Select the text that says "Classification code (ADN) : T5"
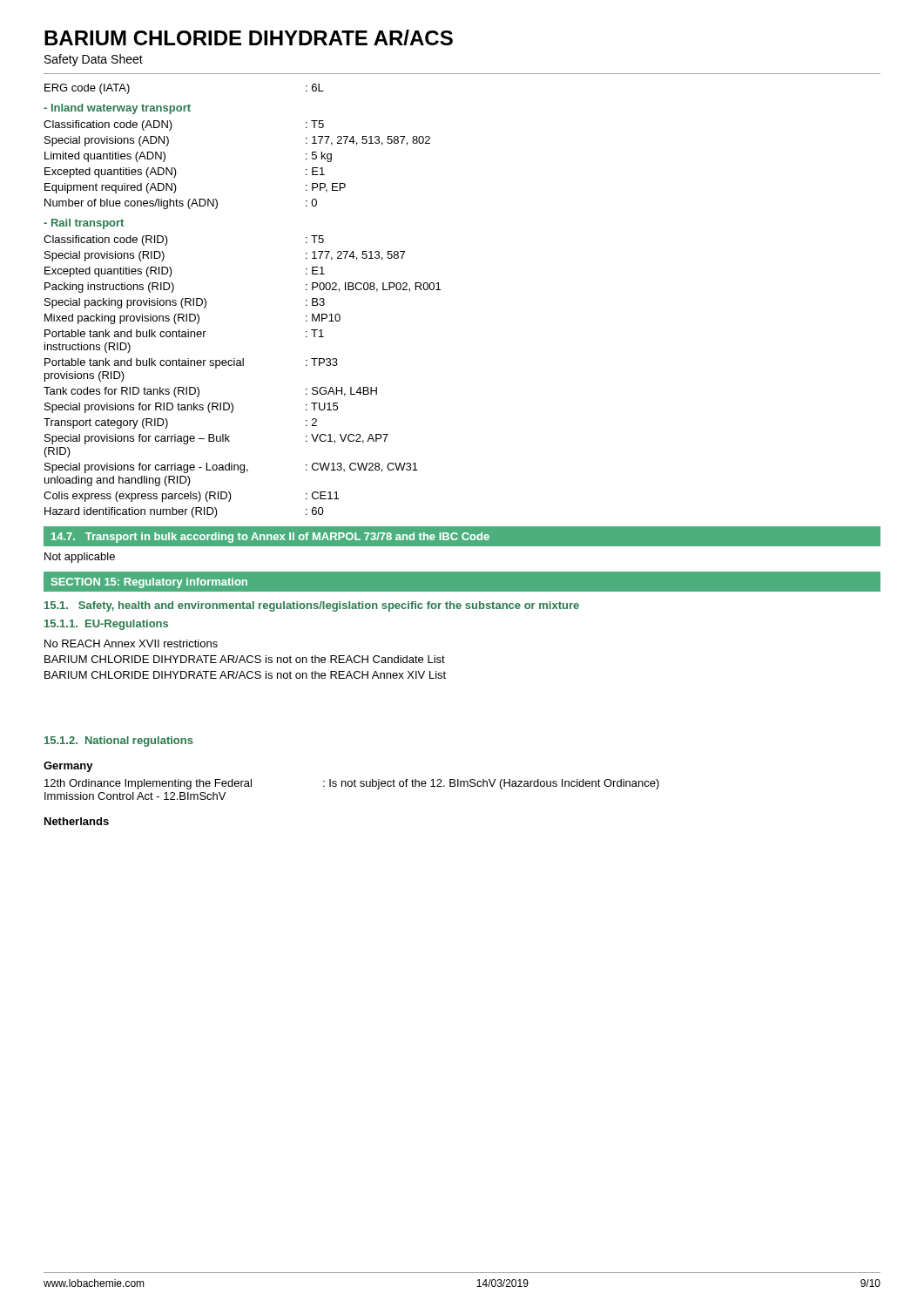 point(106,125)
